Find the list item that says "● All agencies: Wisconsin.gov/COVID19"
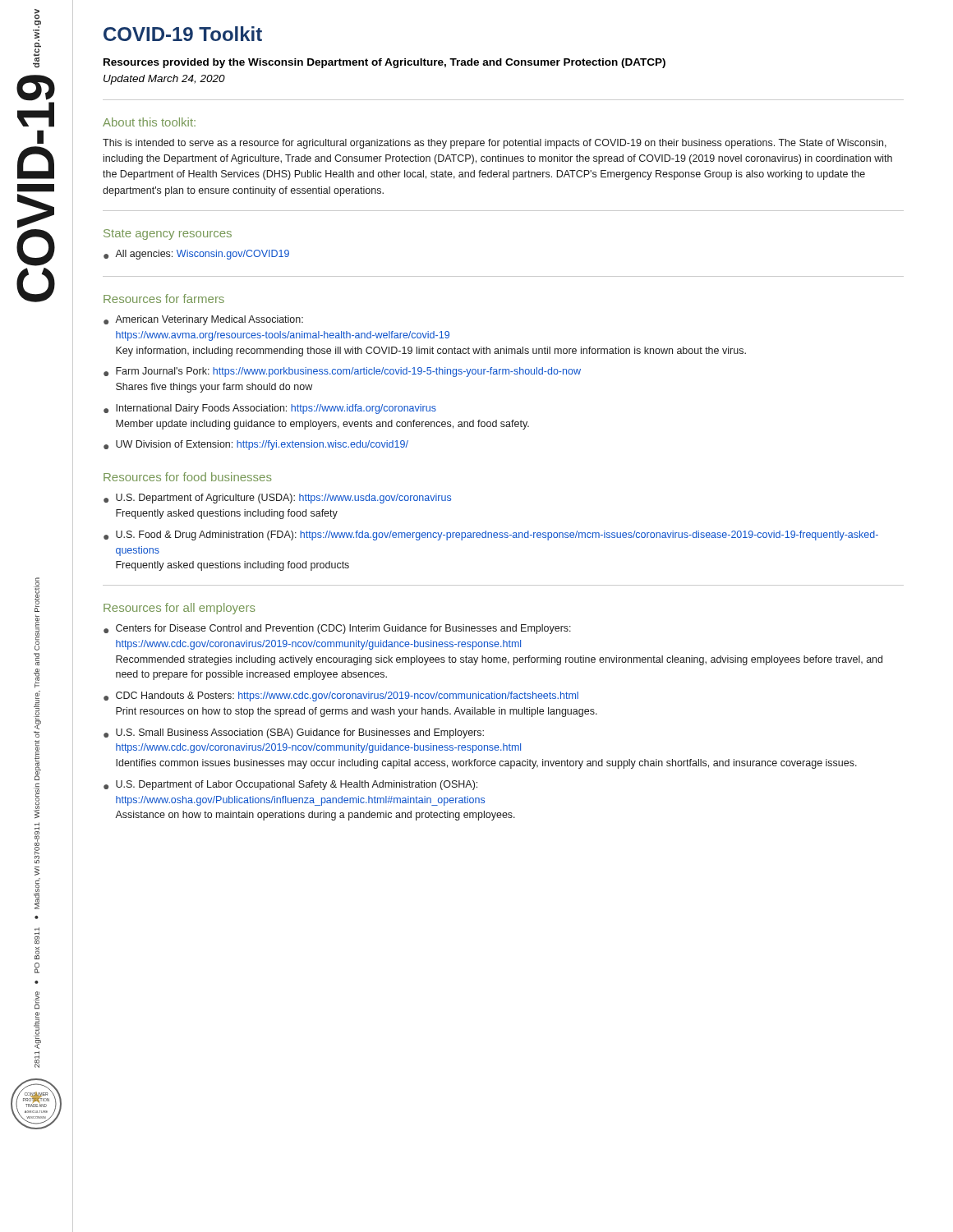This screenshot has width=953, height=1232. [x=196, y=255]
